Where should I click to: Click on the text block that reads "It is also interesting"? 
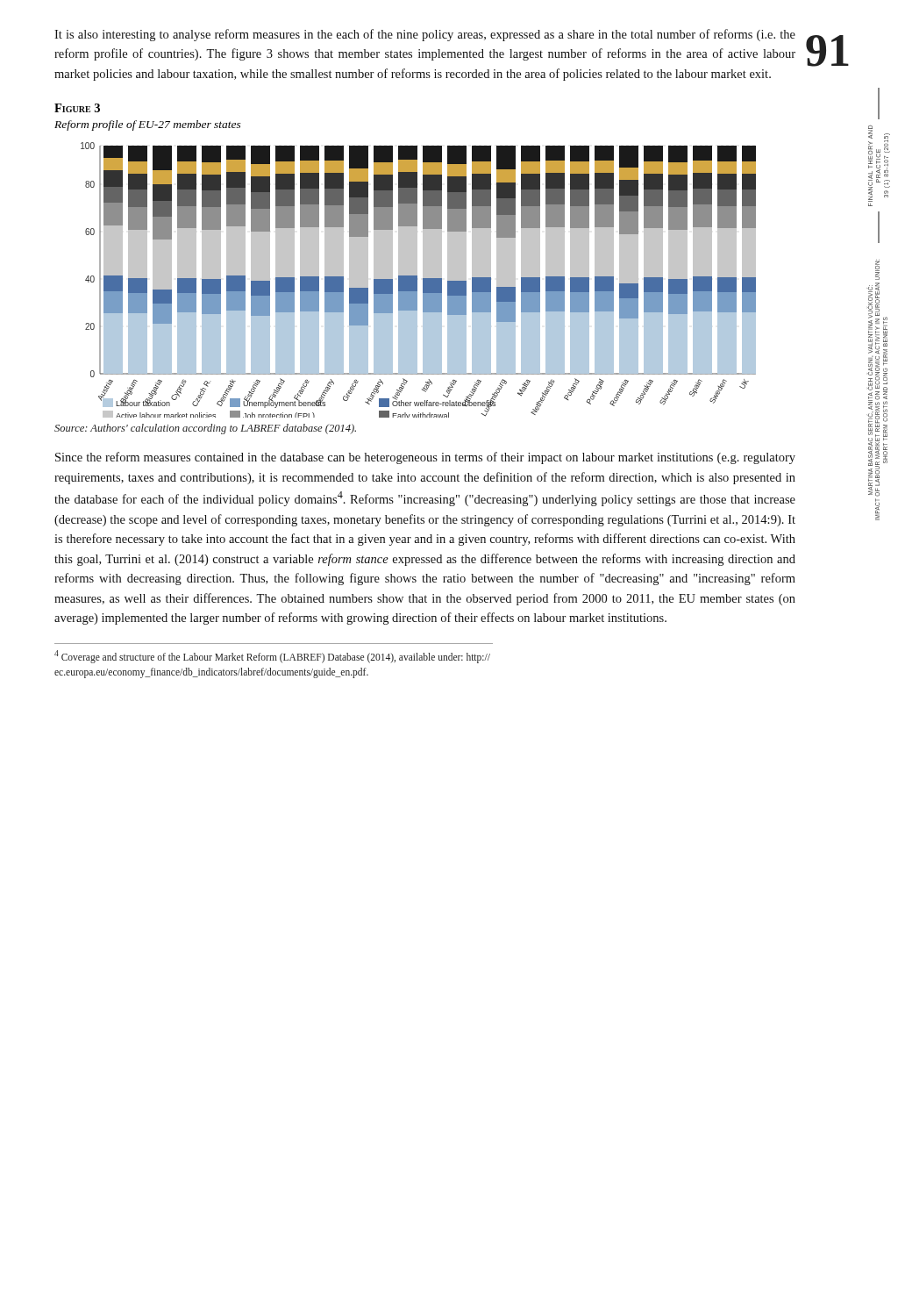425,54
